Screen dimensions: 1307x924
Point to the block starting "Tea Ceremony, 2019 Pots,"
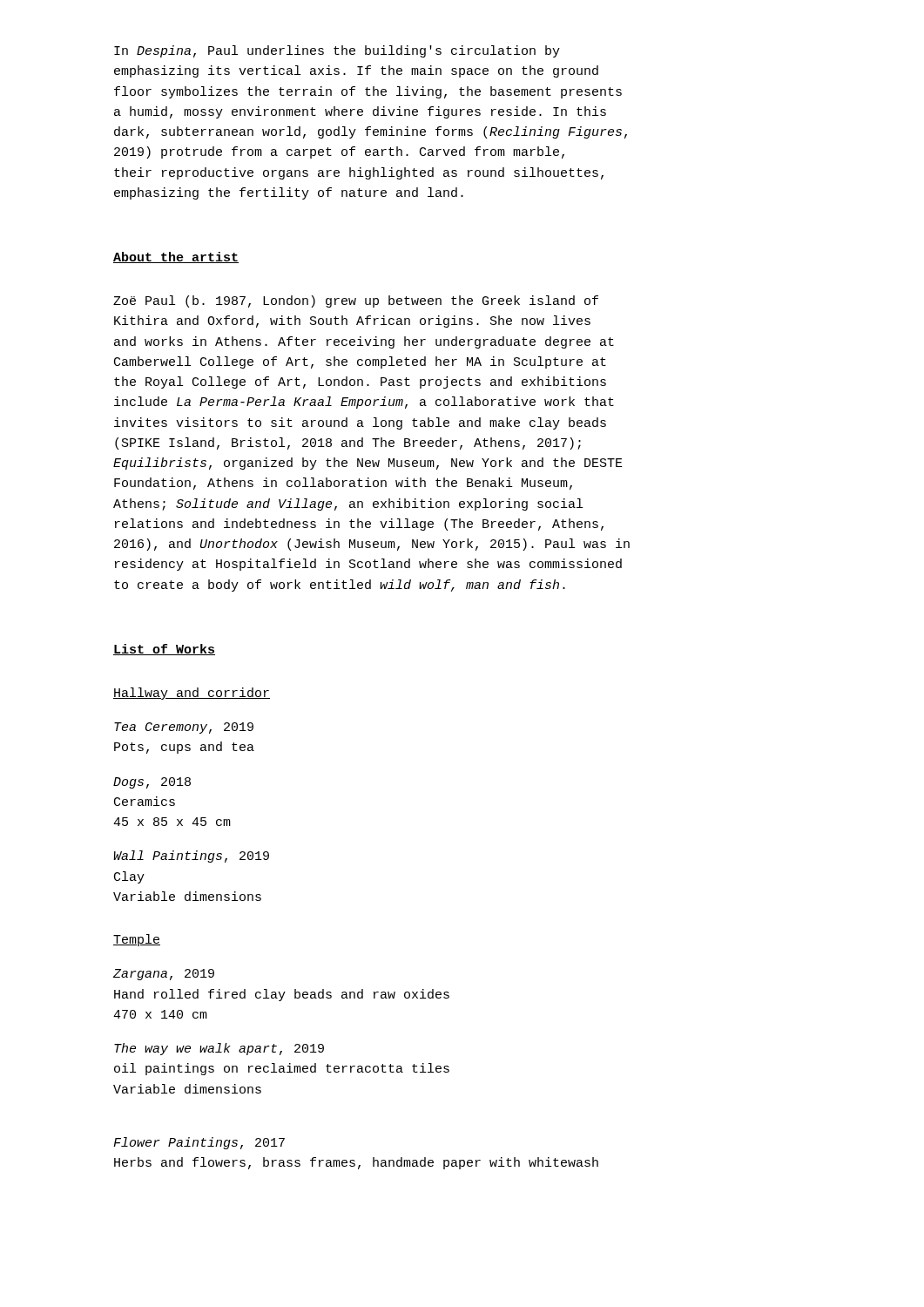point(184,738)
